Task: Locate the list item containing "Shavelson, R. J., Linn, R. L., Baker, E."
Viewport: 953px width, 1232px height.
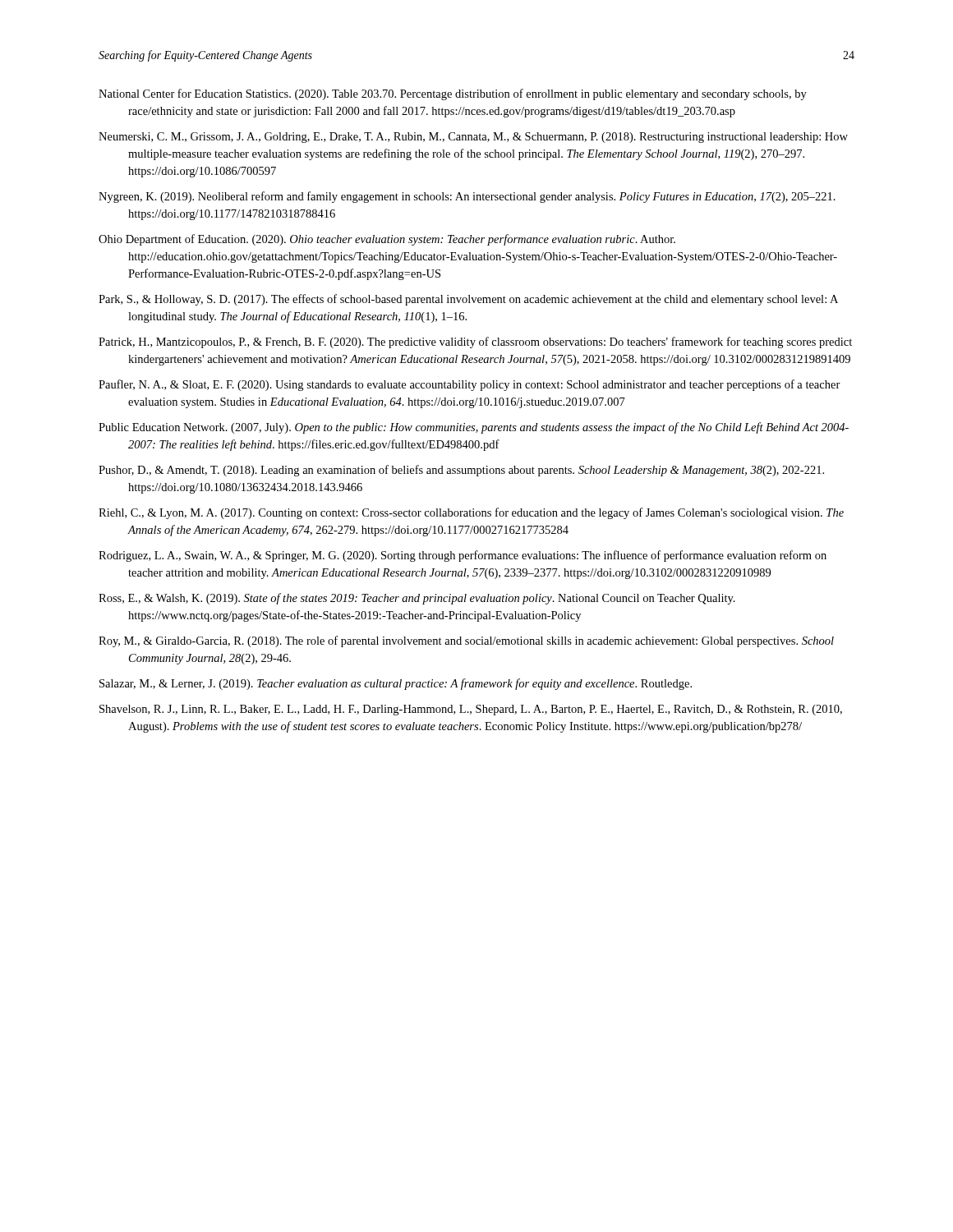Action: pos(471,718)
